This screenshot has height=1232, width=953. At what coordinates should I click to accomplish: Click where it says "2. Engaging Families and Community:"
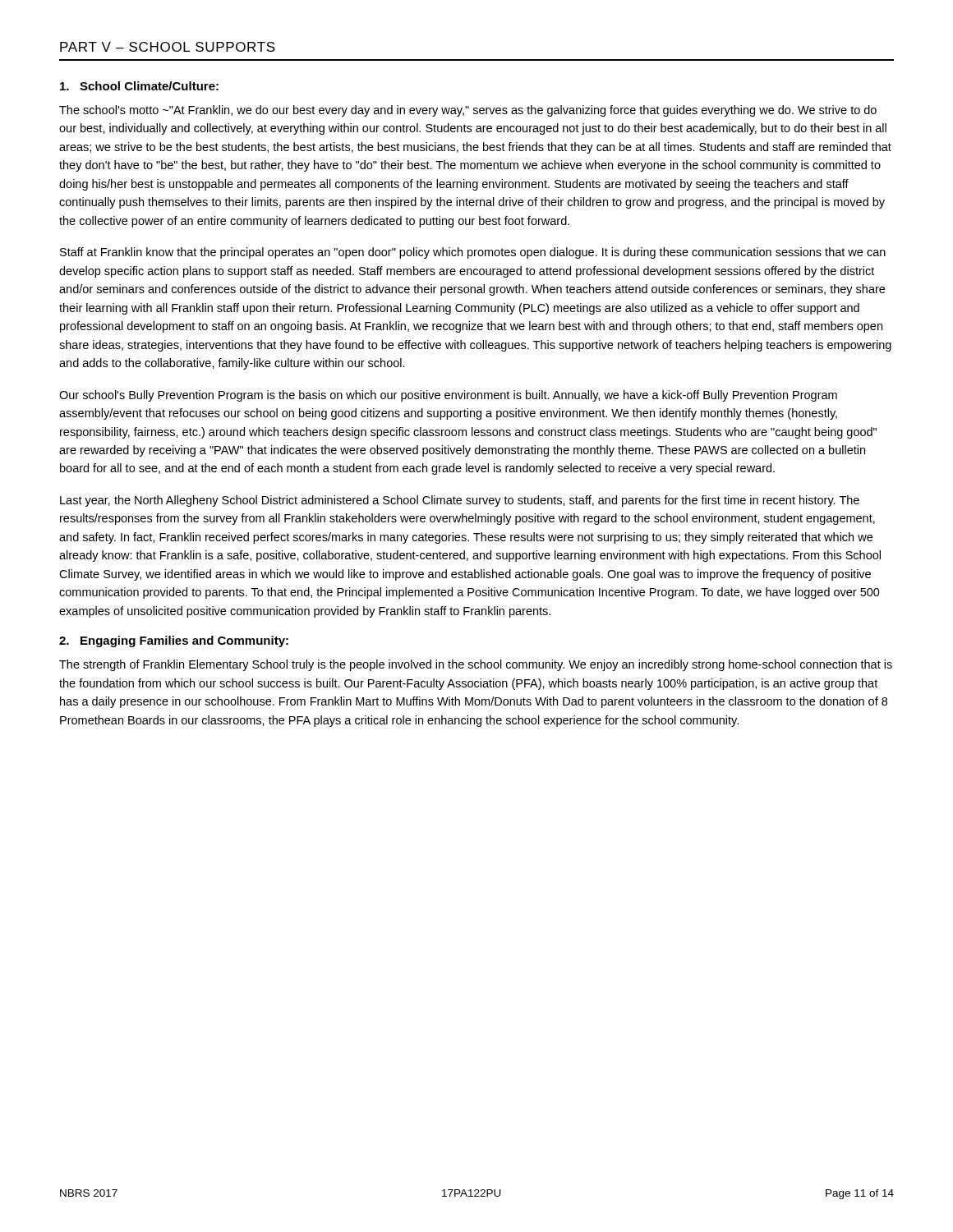pos(174,640)
